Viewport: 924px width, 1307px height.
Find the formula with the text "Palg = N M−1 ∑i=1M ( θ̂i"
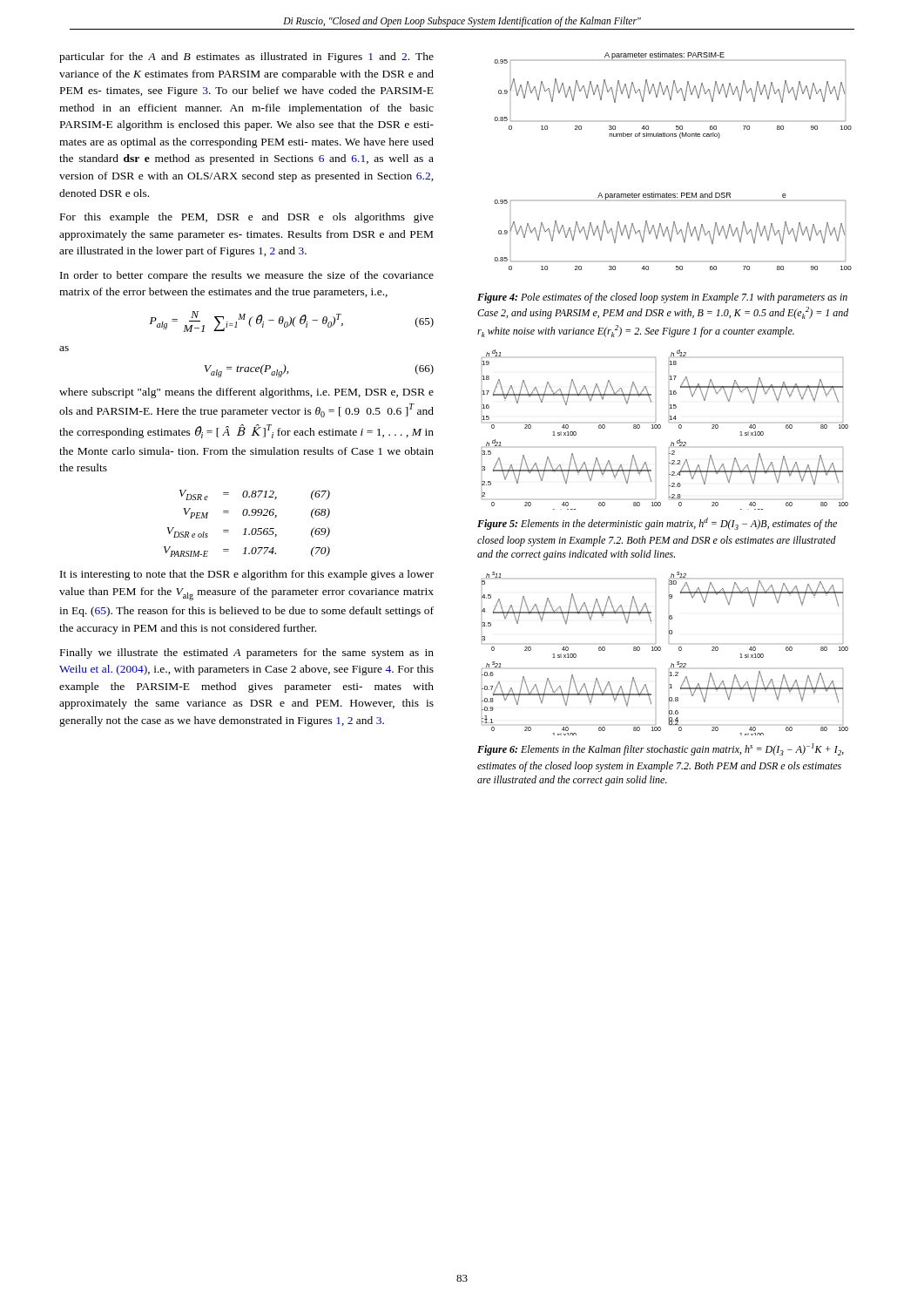pos(291,321)
